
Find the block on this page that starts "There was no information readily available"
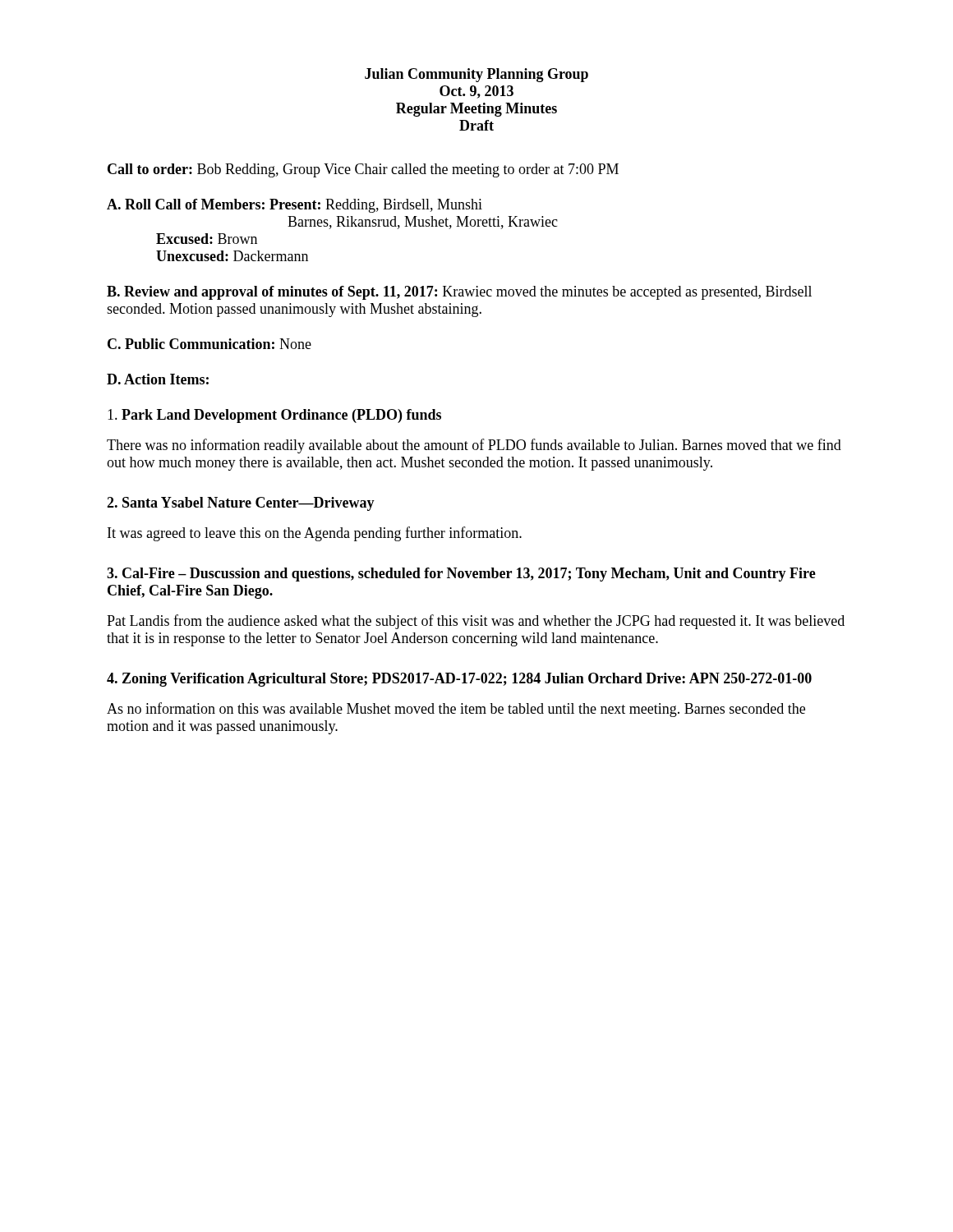point(474,454)
